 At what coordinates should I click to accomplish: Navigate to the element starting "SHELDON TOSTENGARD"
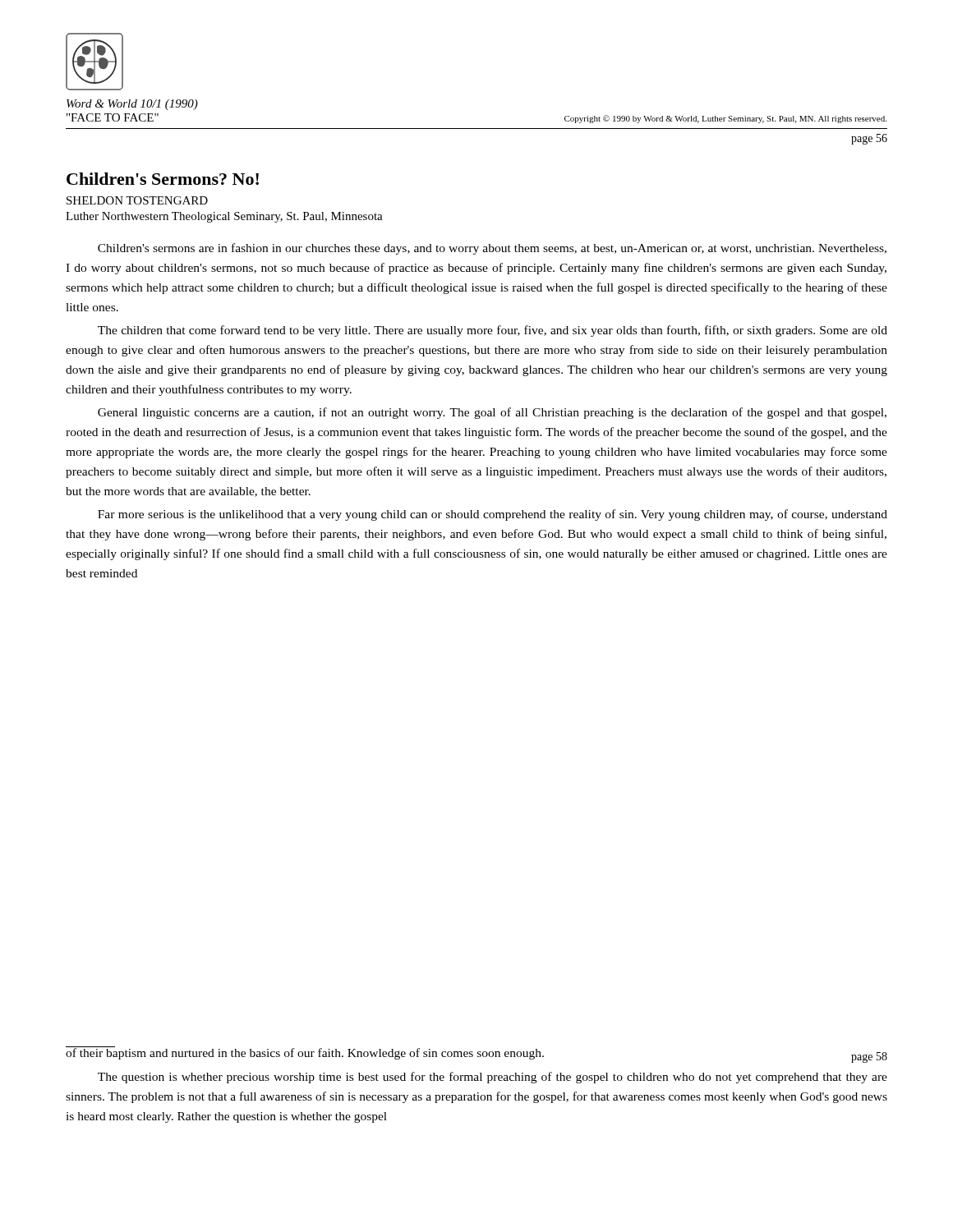tap(137, 200)
